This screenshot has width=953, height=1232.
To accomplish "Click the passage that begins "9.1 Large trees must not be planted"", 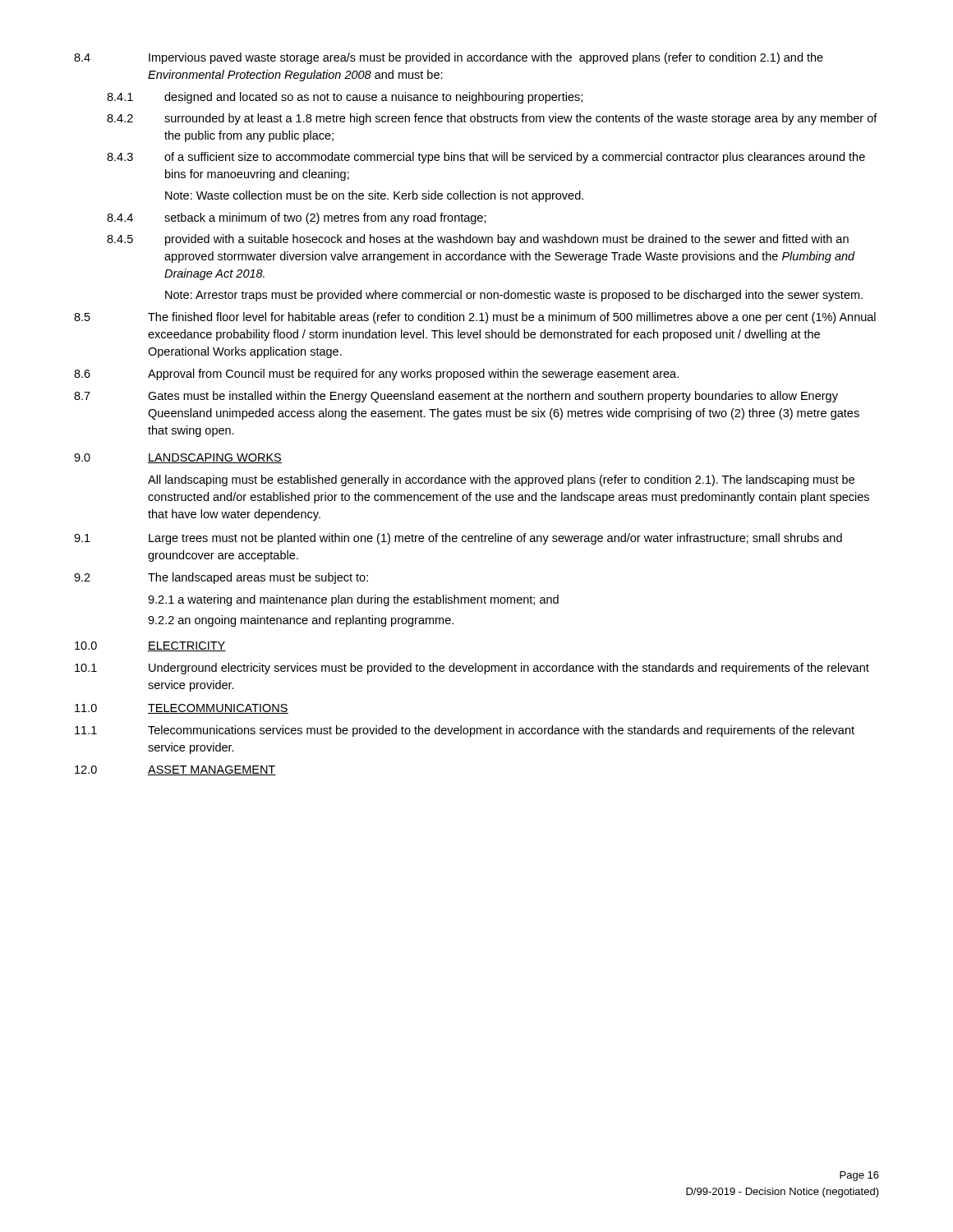I will [x=476, y=547].
